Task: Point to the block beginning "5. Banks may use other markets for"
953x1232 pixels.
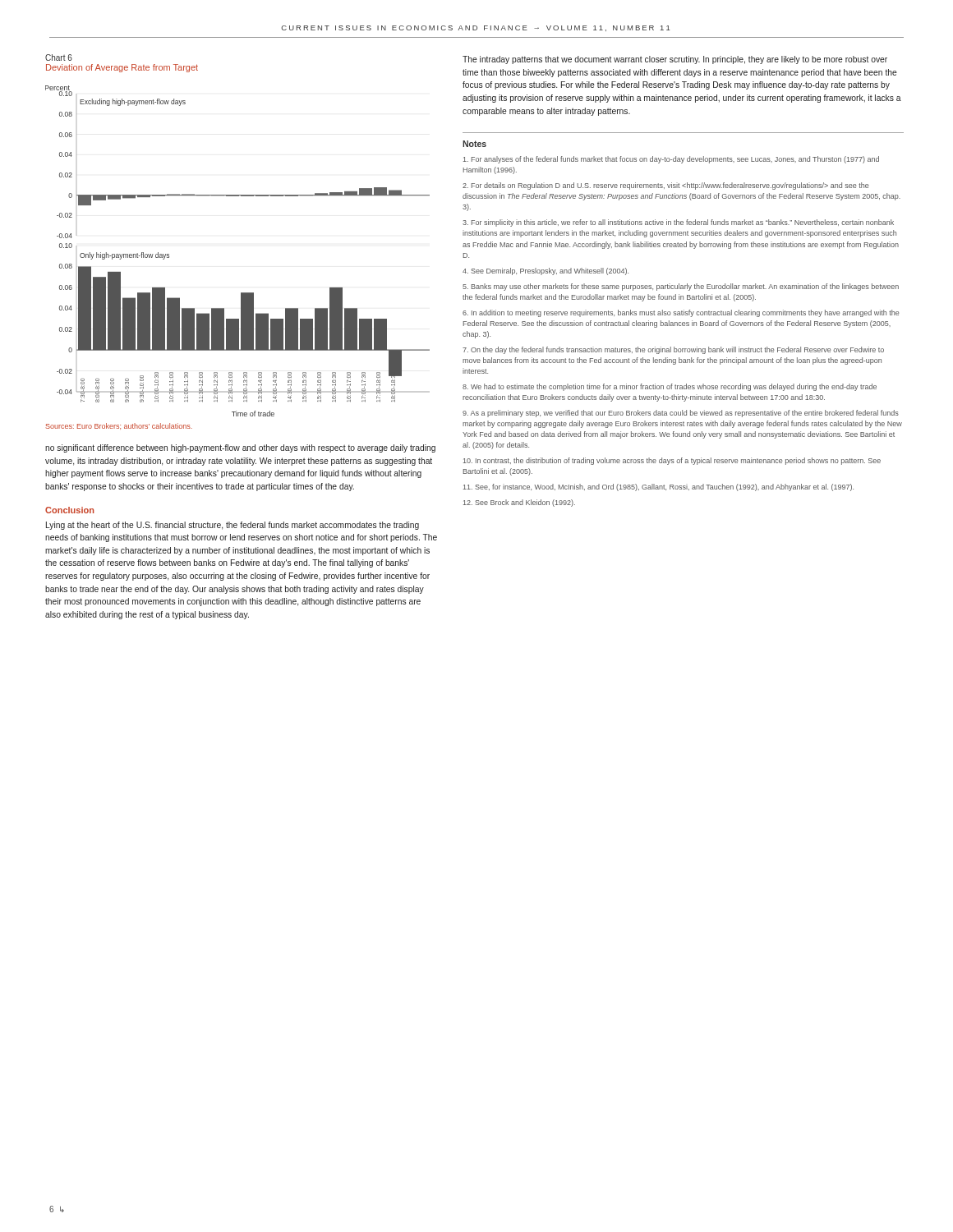Action: (x=681, y=292)
